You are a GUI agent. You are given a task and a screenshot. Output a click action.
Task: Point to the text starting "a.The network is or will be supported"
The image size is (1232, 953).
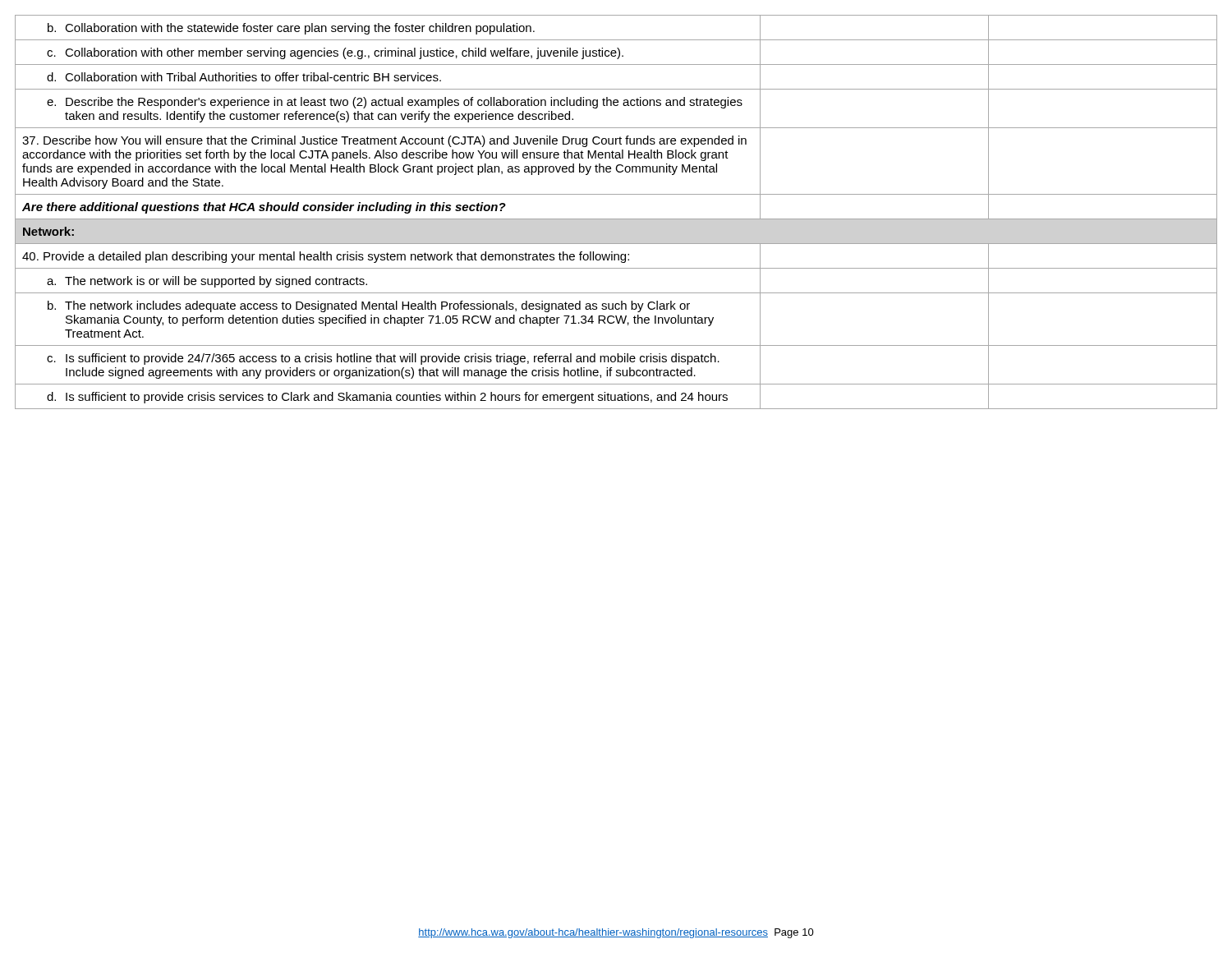tap(388, 281)
